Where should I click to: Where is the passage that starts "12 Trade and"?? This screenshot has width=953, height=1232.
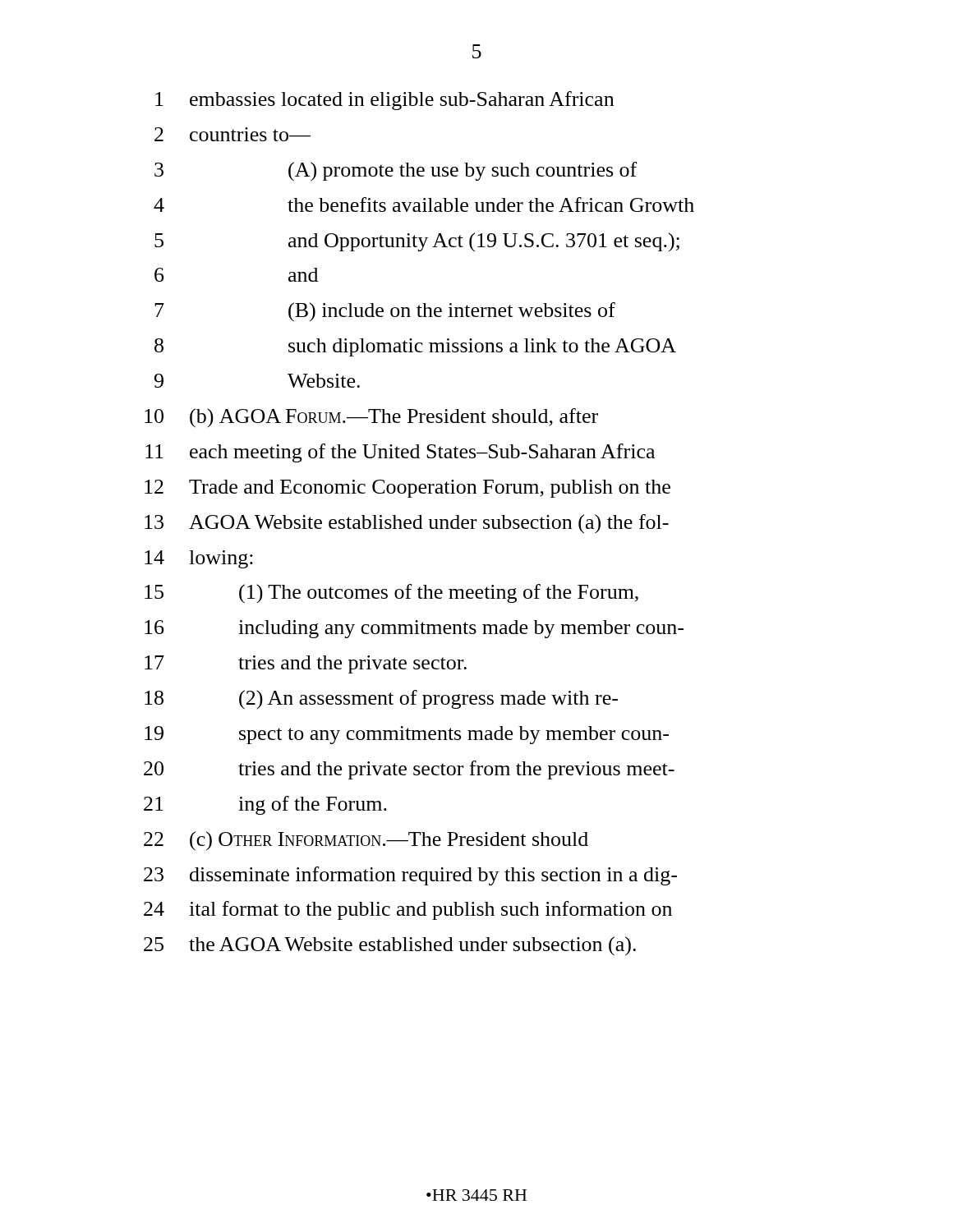[x=493, y=487]
